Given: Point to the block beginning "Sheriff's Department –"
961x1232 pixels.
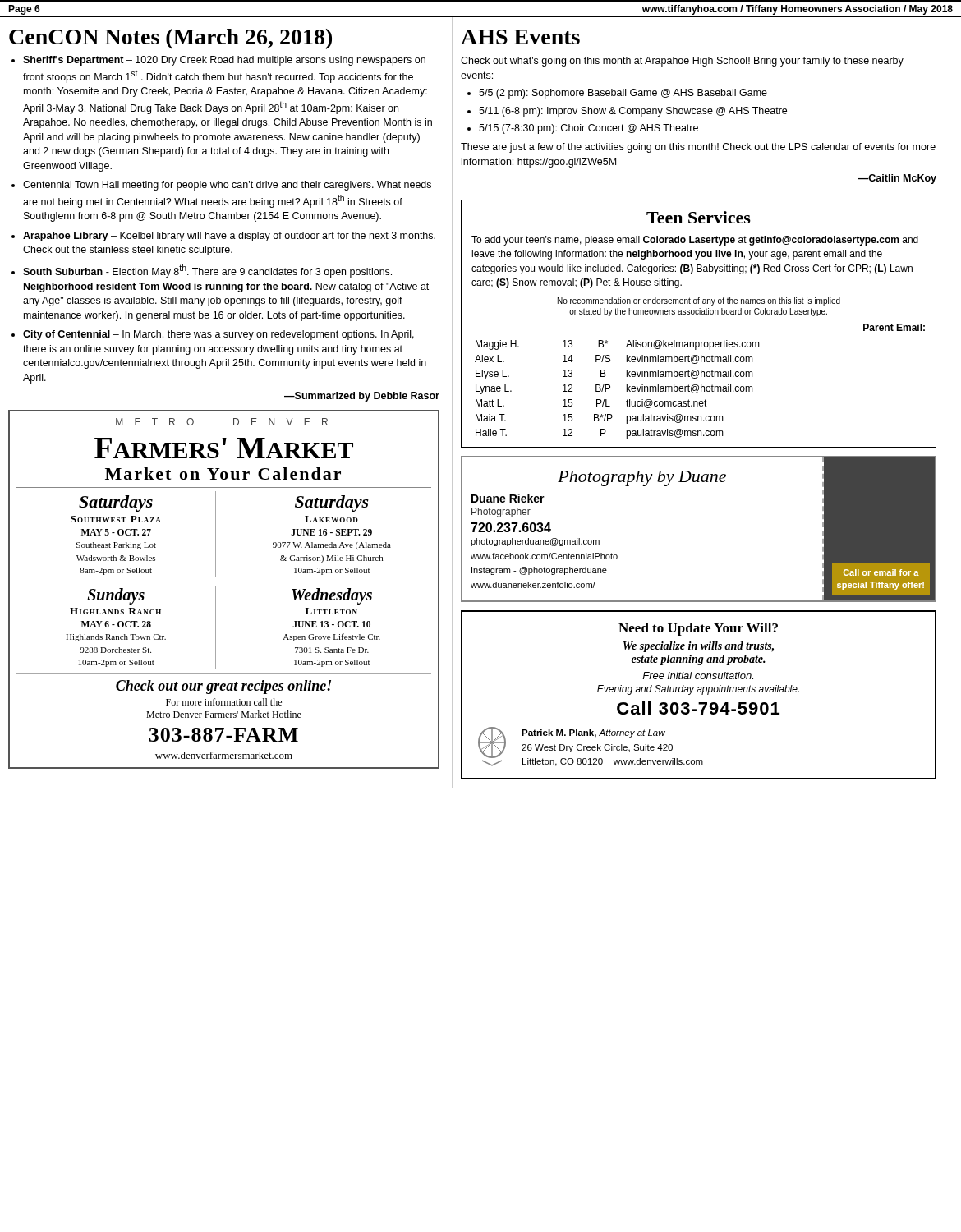Looking at the screenshot, I should (228, 113).
